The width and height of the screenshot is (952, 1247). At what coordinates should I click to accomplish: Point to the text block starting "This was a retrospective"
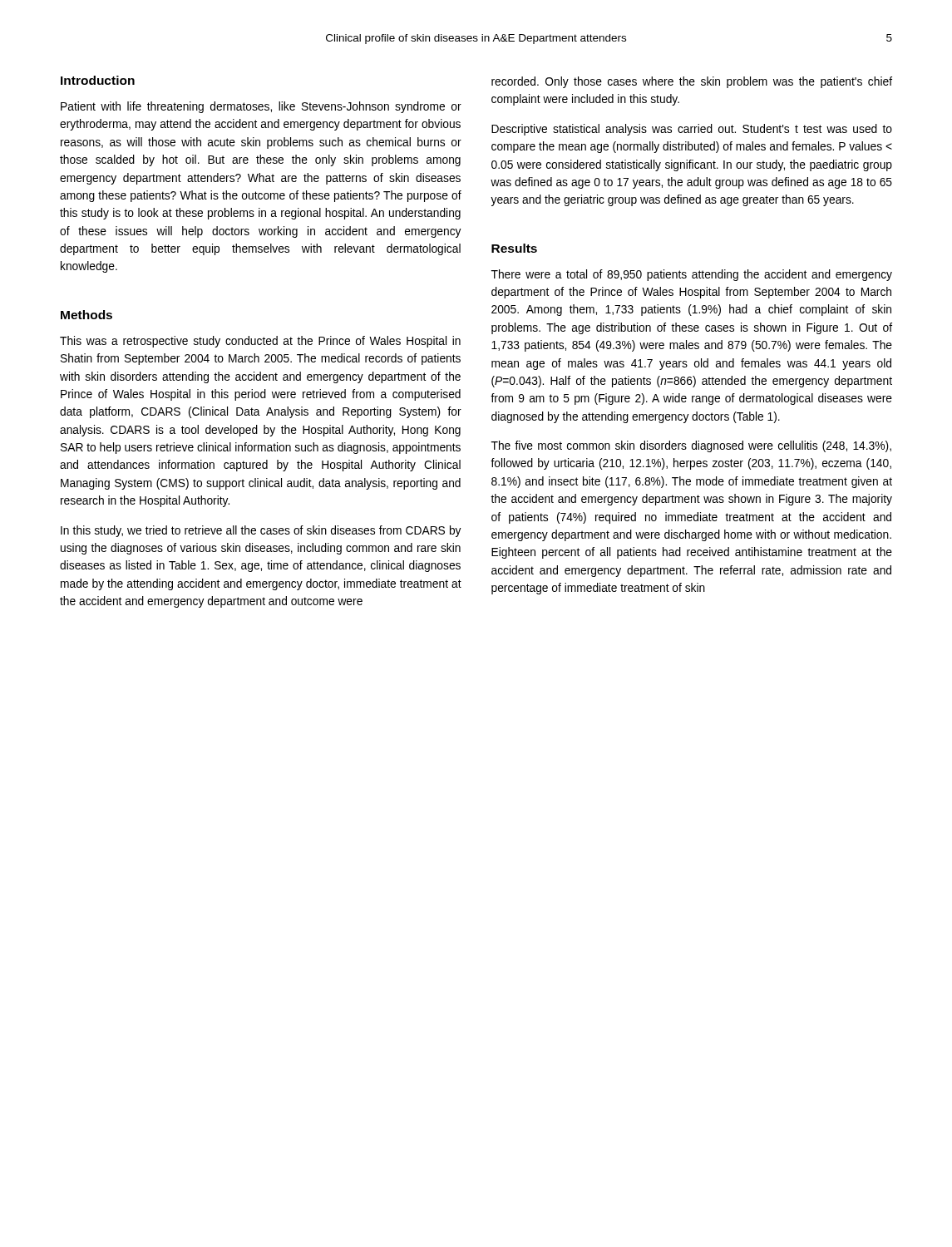coord(260,471)
